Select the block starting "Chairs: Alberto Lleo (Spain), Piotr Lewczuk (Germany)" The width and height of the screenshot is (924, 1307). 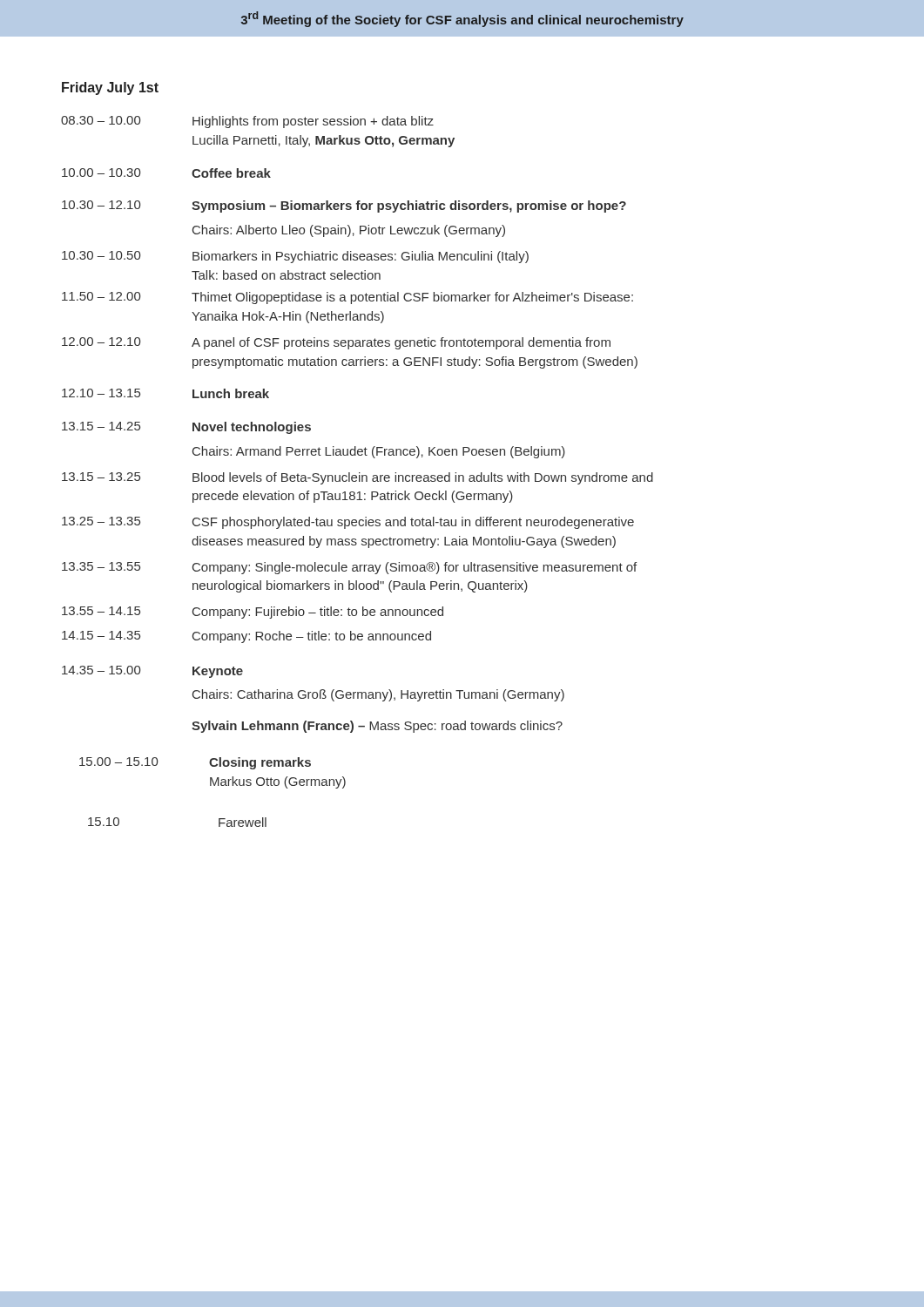coord(462,230)
